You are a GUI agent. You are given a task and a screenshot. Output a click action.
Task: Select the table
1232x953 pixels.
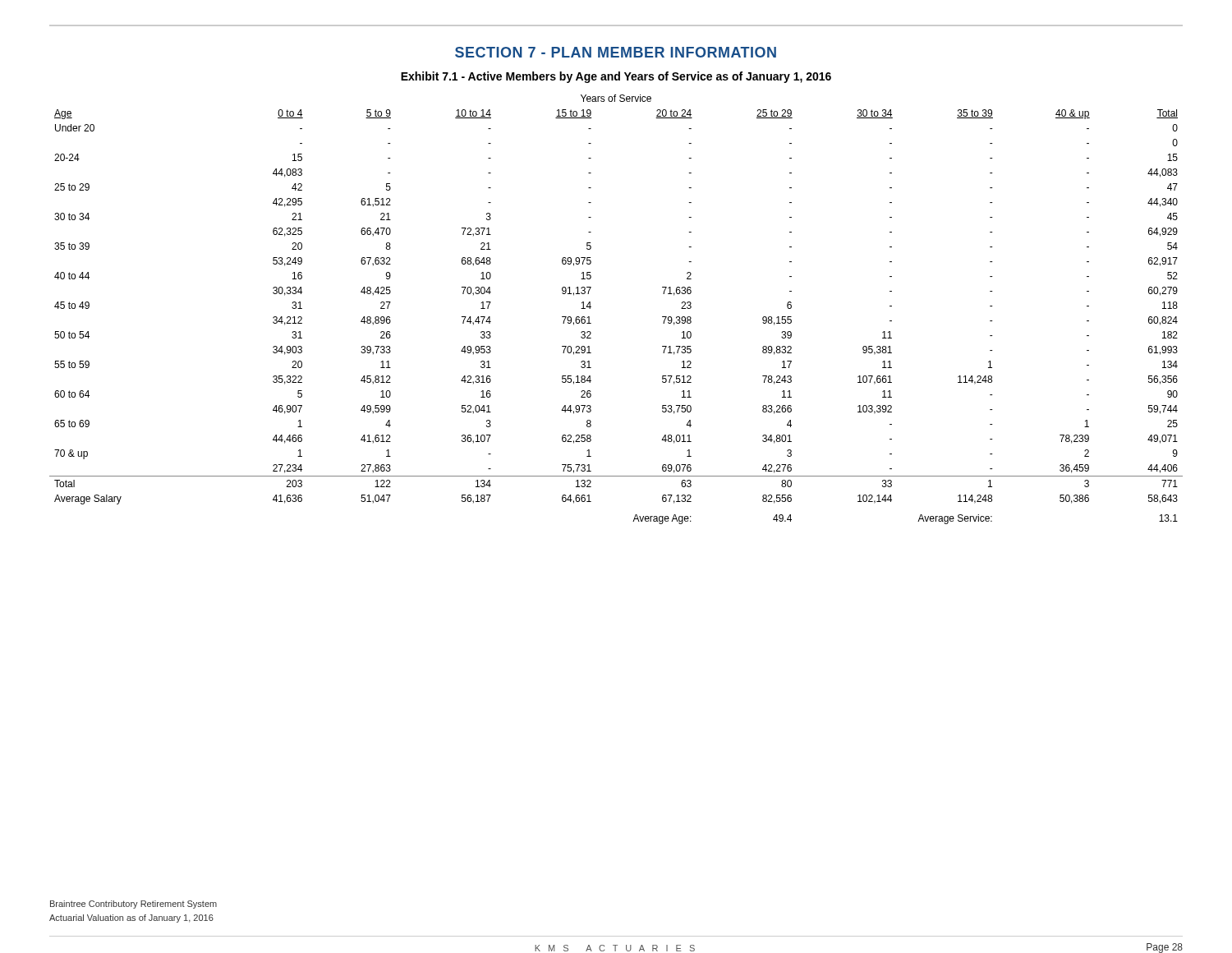(616, 308)
